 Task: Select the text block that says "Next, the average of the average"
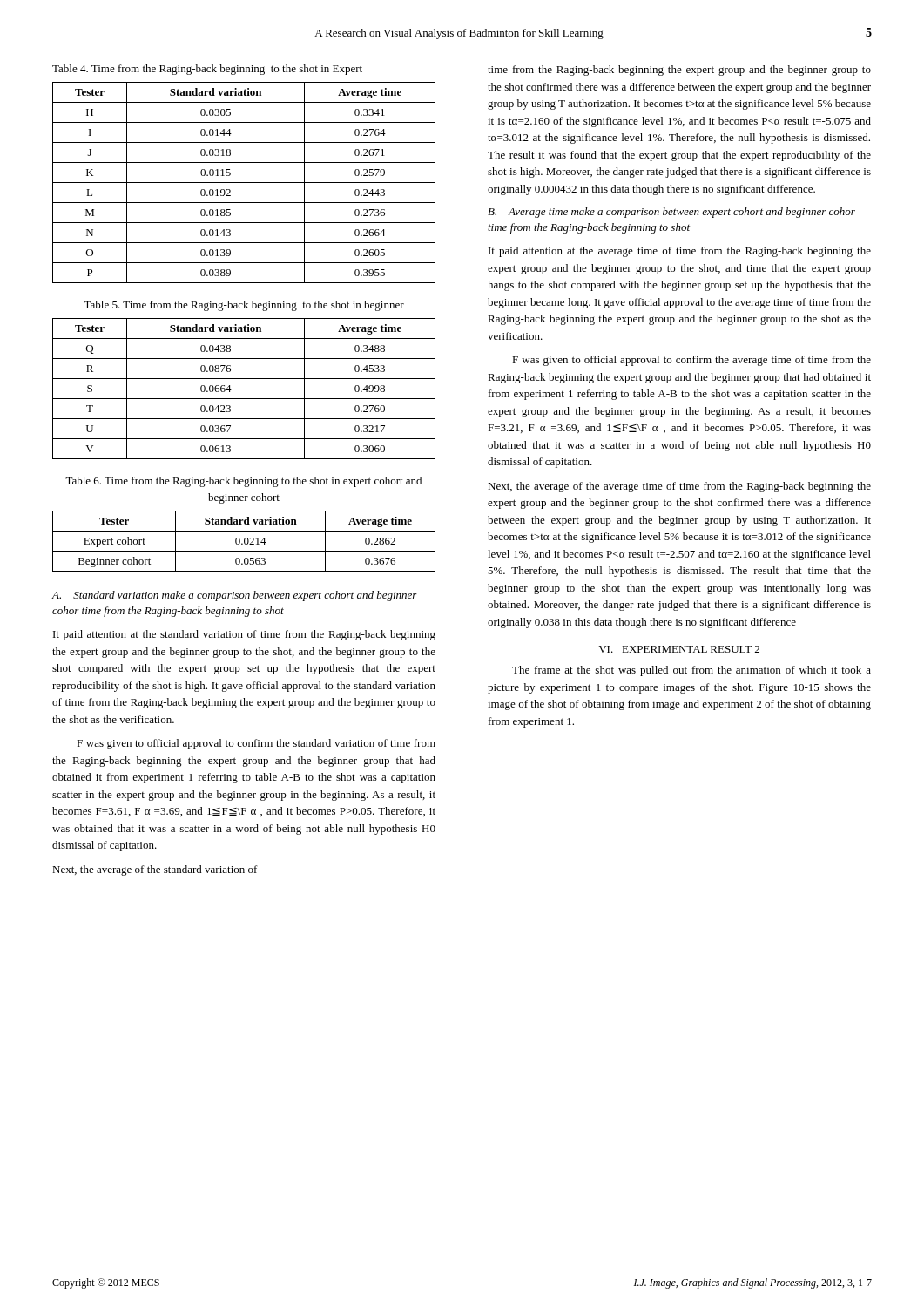[679, 554]
